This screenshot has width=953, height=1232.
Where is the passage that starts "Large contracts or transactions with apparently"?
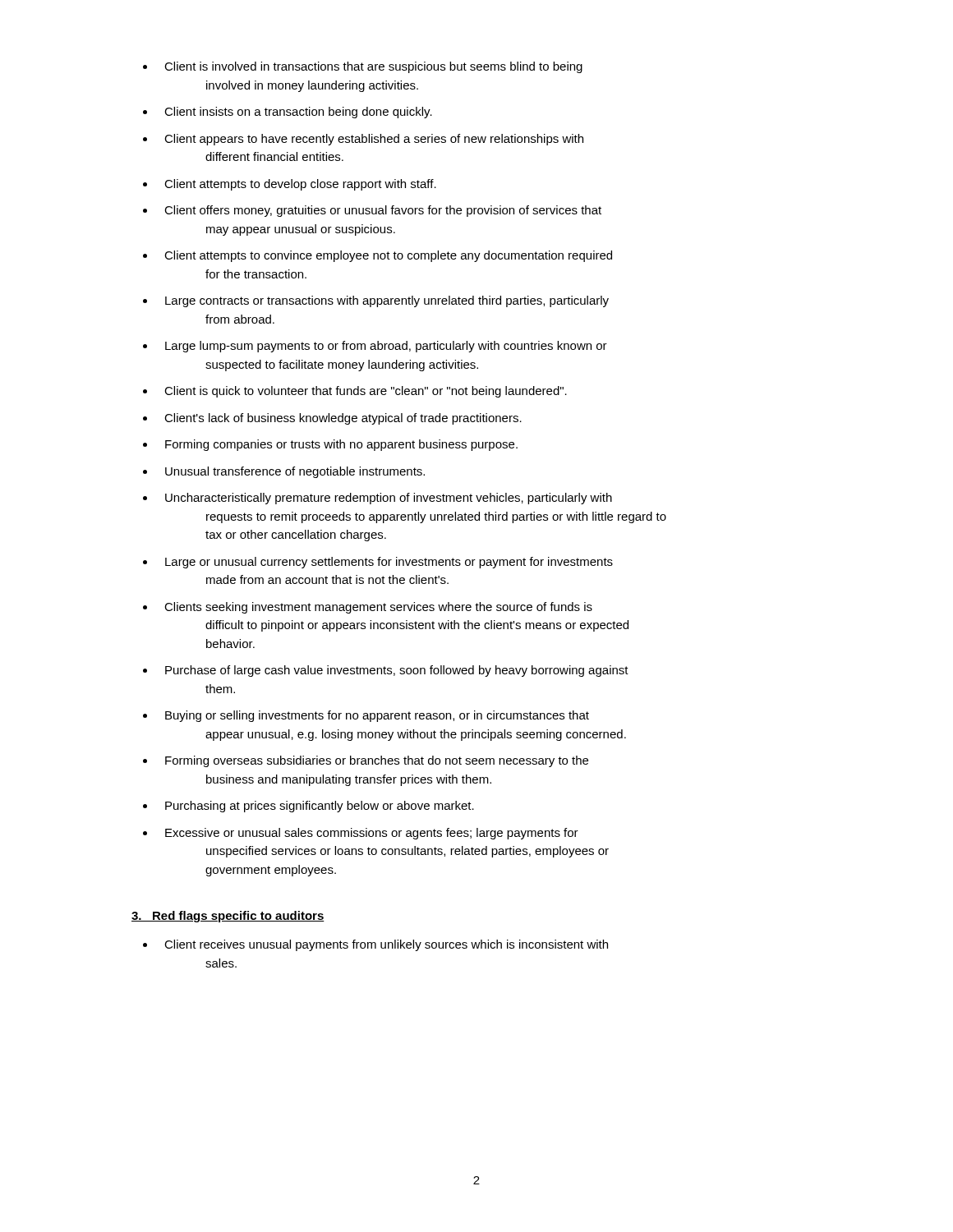[493, 311]
